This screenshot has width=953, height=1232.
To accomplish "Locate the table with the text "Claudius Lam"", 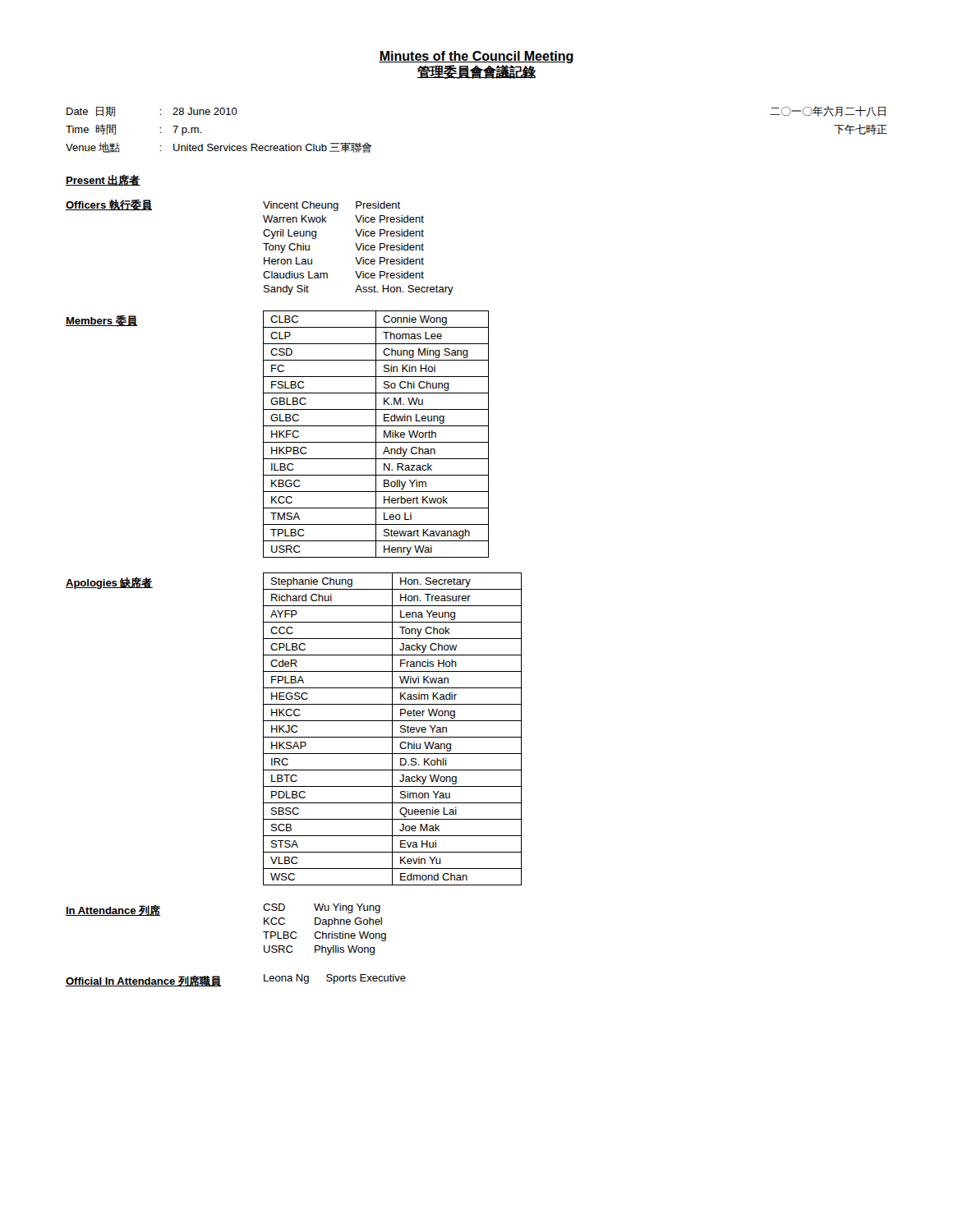I will click(x=366, y=247).
